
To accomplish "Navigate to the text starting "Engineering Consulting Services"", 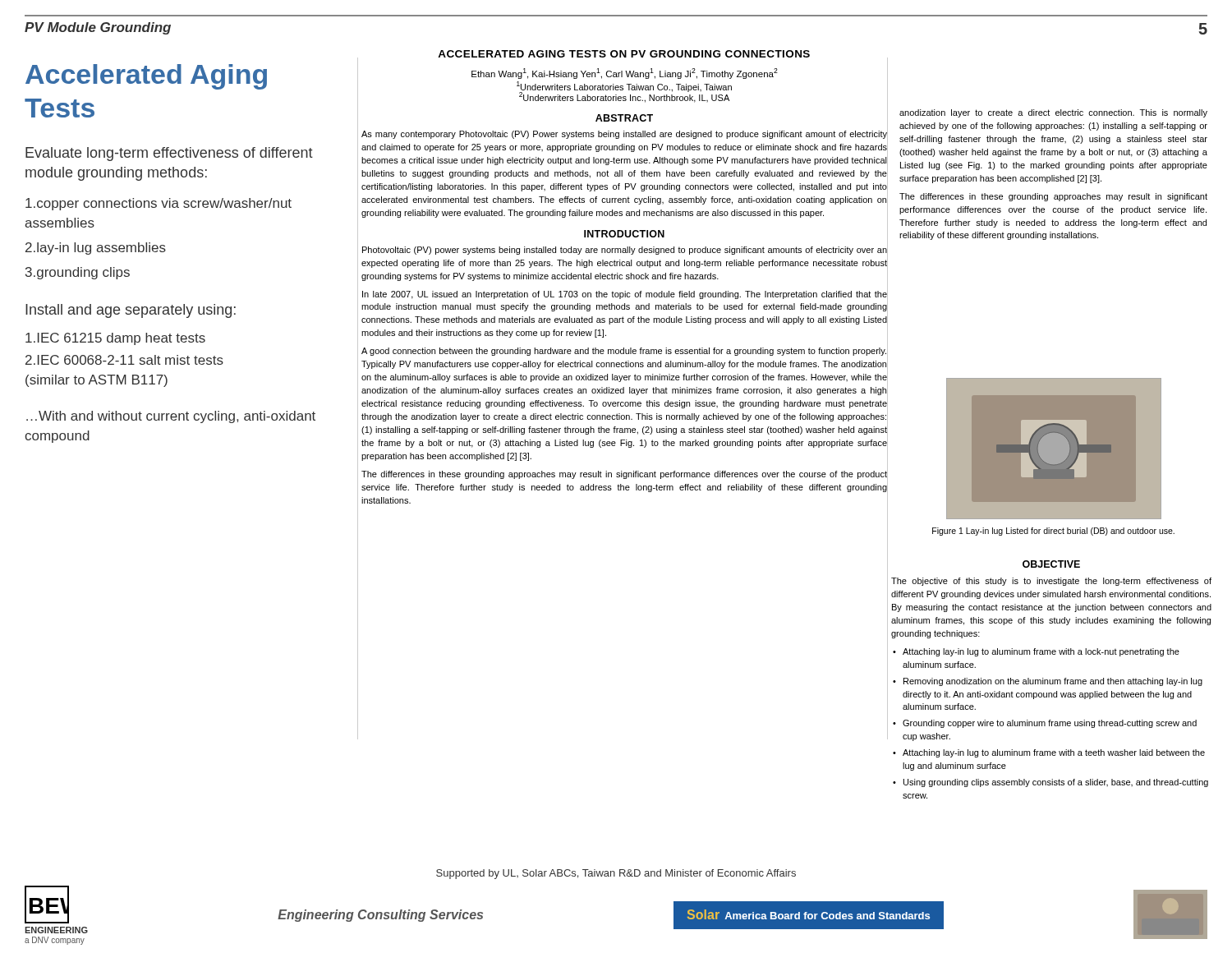I will click(381, 915).
